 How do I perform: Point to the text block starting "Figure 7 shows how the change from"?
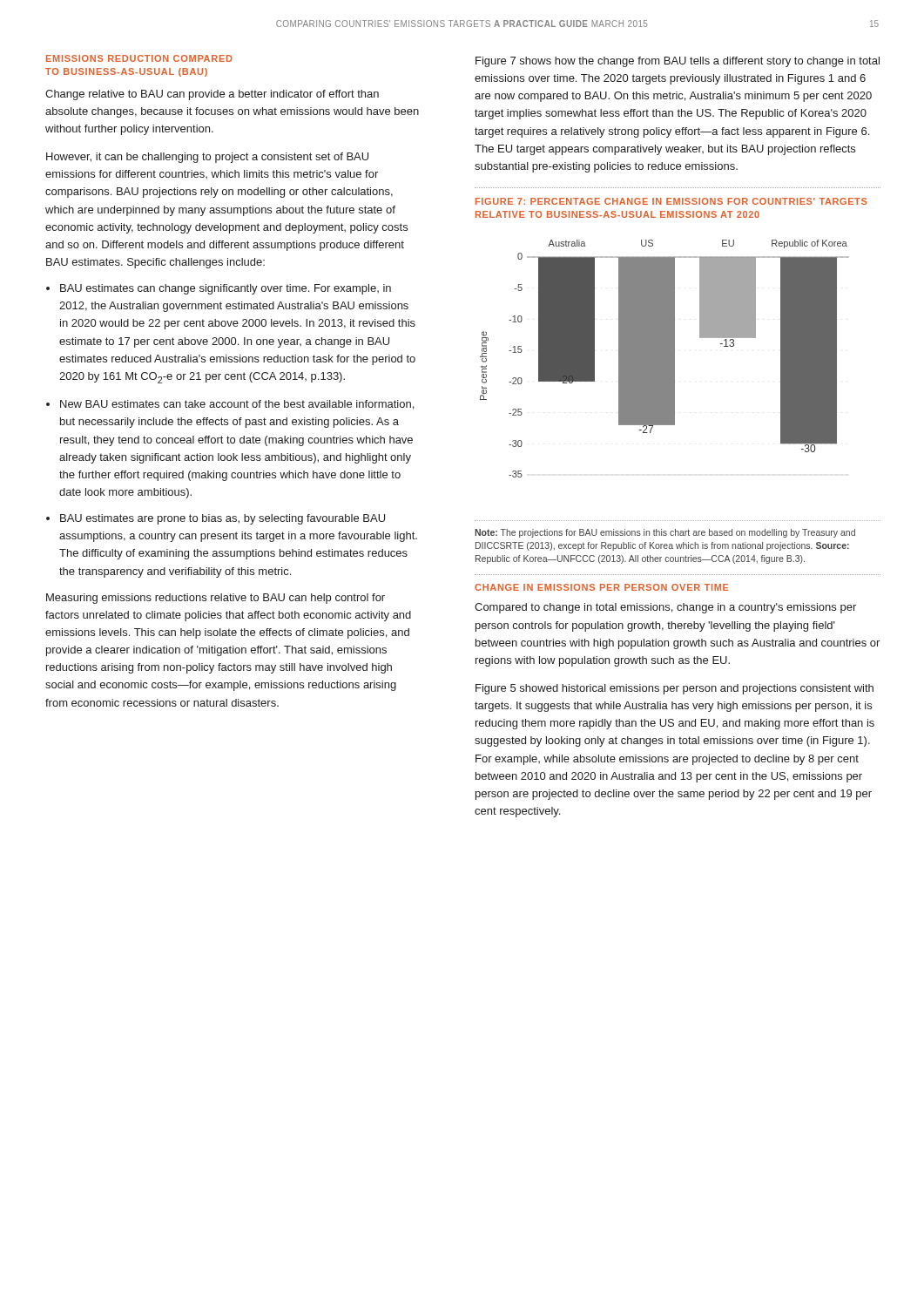point(677,113)
